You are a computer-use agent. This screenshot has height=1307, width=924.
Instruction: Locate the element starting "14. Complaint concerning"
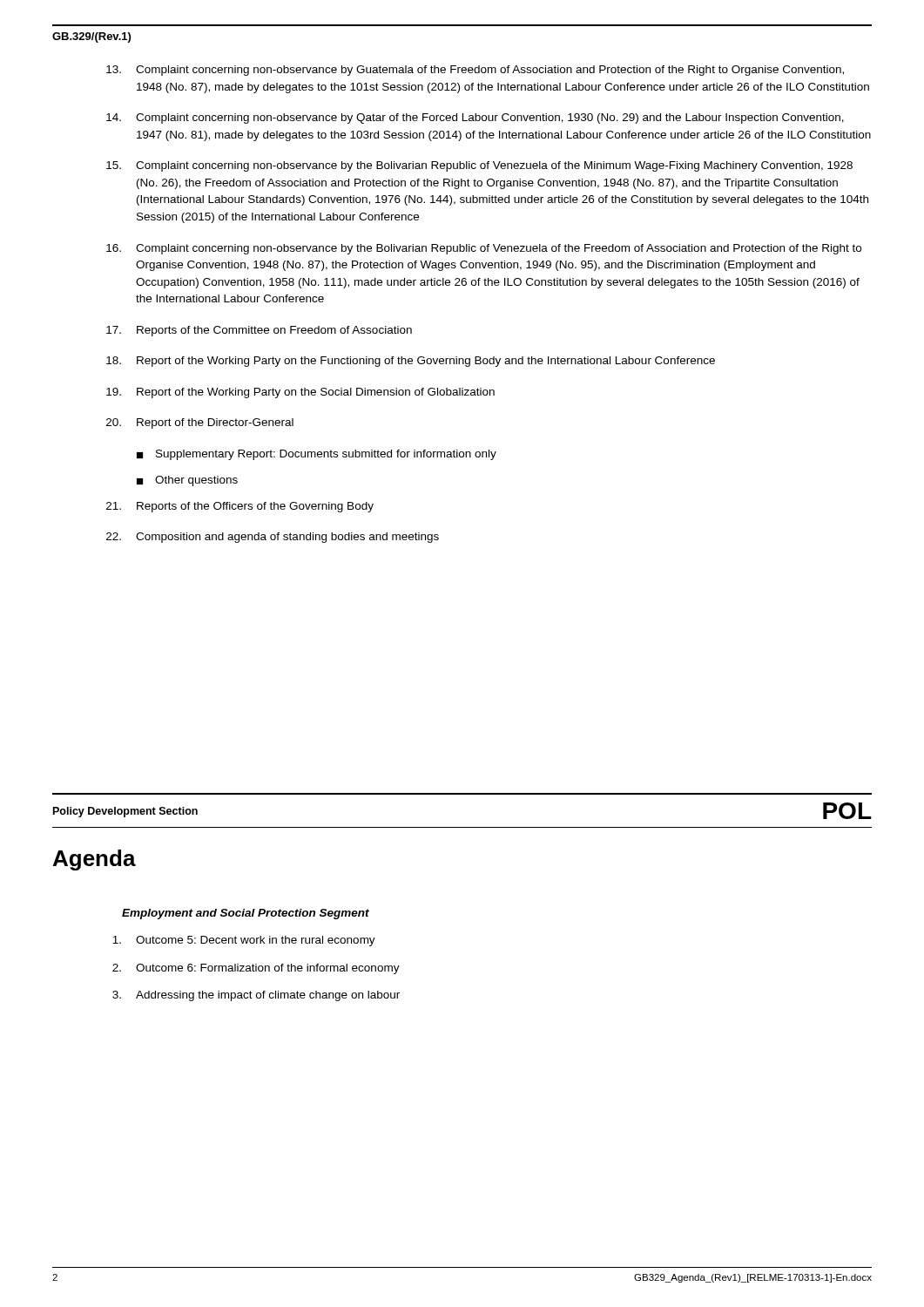[462, 126]
